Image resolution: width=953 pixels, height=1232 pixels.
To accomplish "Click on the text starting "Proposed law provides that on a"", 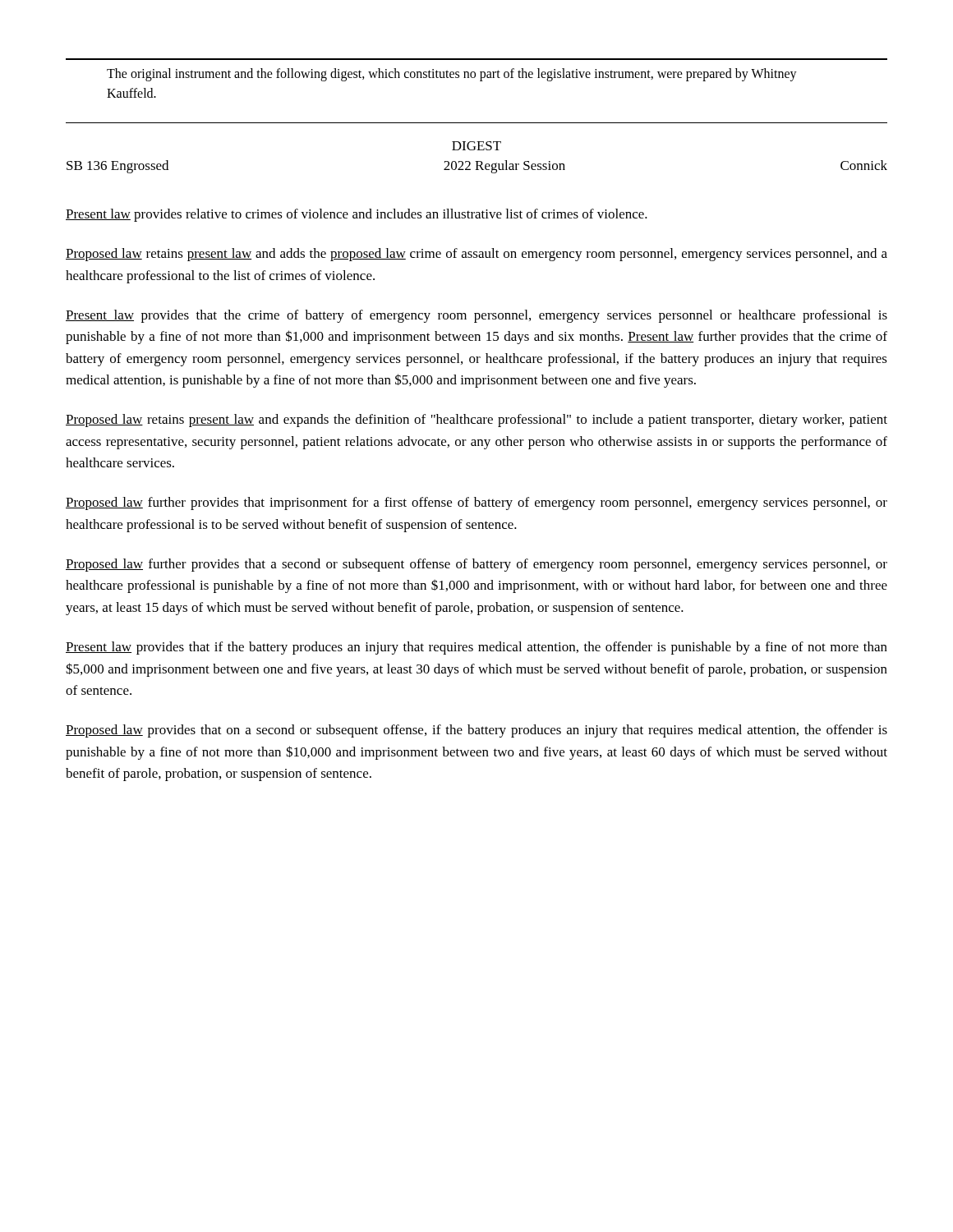I will 476,752.
